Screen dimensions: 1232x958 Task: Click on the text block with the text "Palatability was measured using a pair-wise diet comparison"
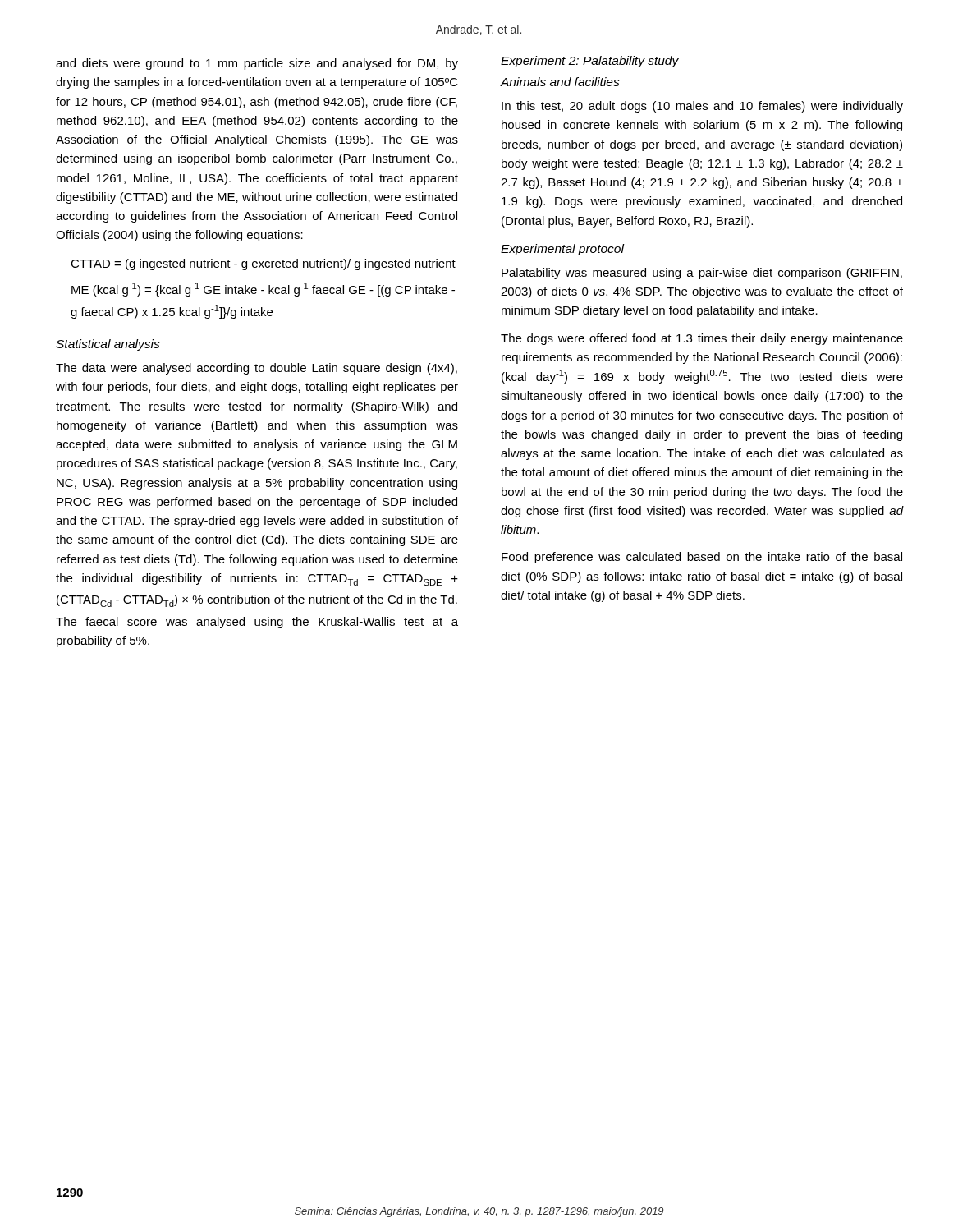[x=702, y=291]
